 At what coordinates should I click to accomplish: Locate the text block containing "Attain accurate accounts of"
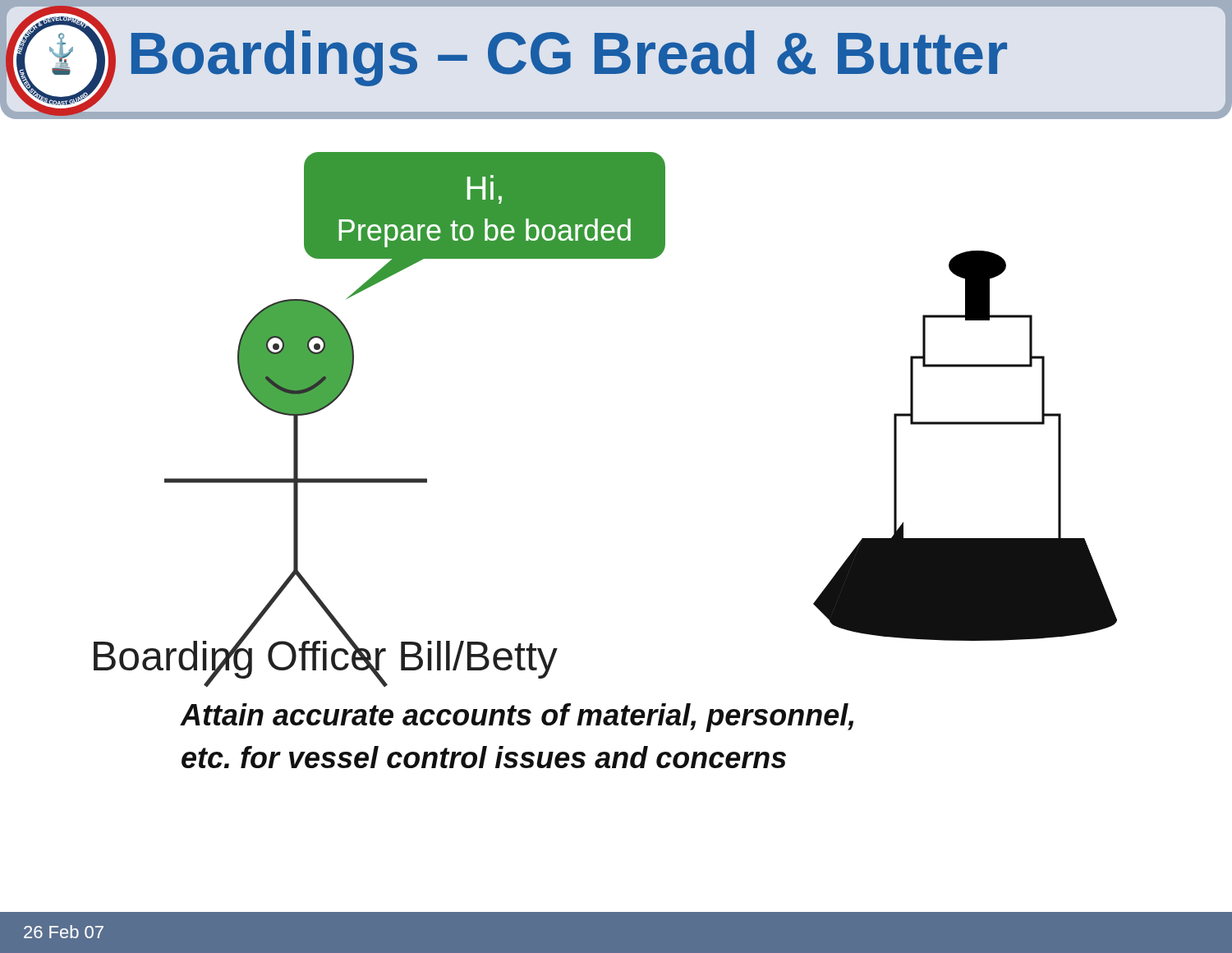(x=518, y=737)
